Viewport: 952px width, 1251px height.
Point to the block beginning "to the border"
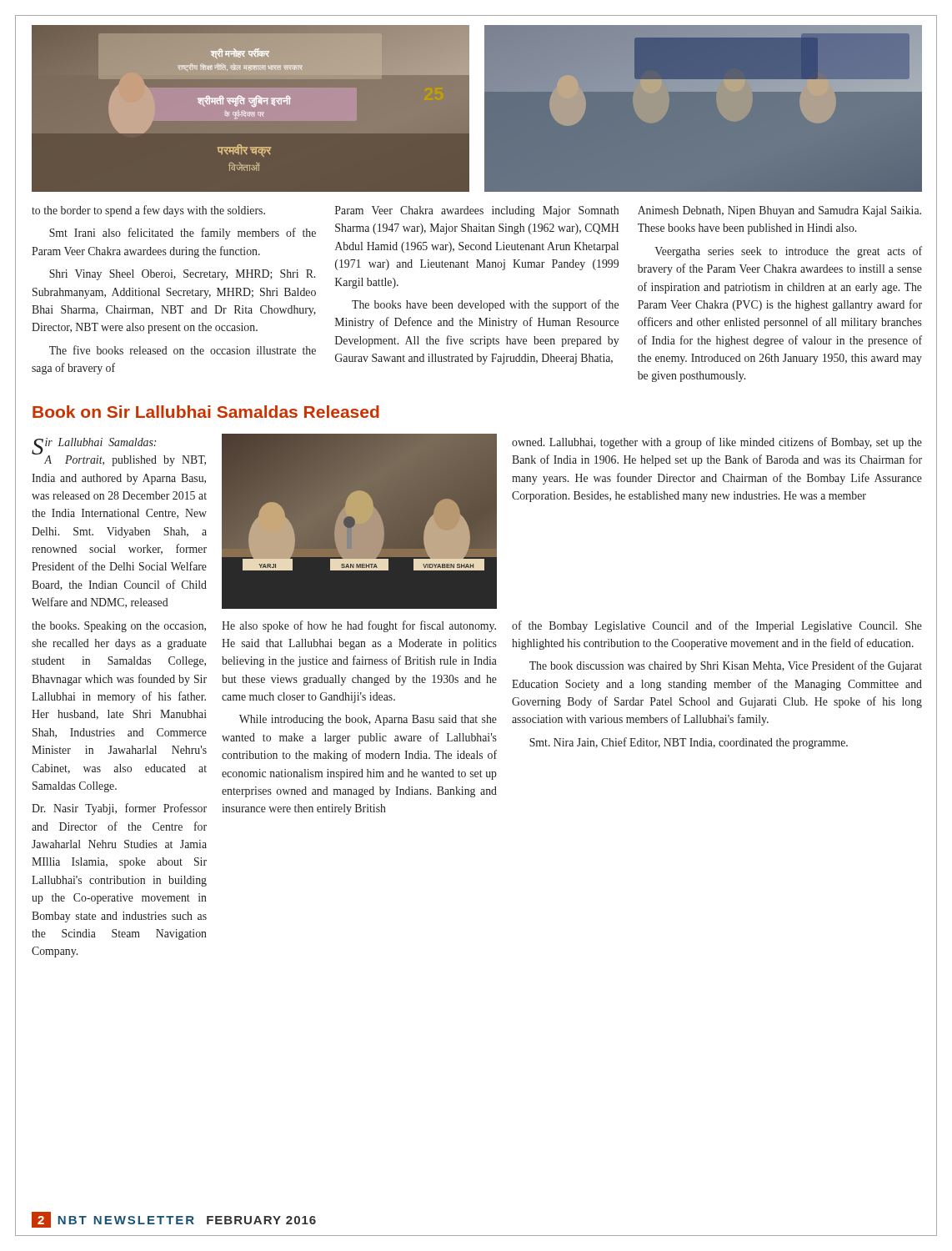coord(174,290)
